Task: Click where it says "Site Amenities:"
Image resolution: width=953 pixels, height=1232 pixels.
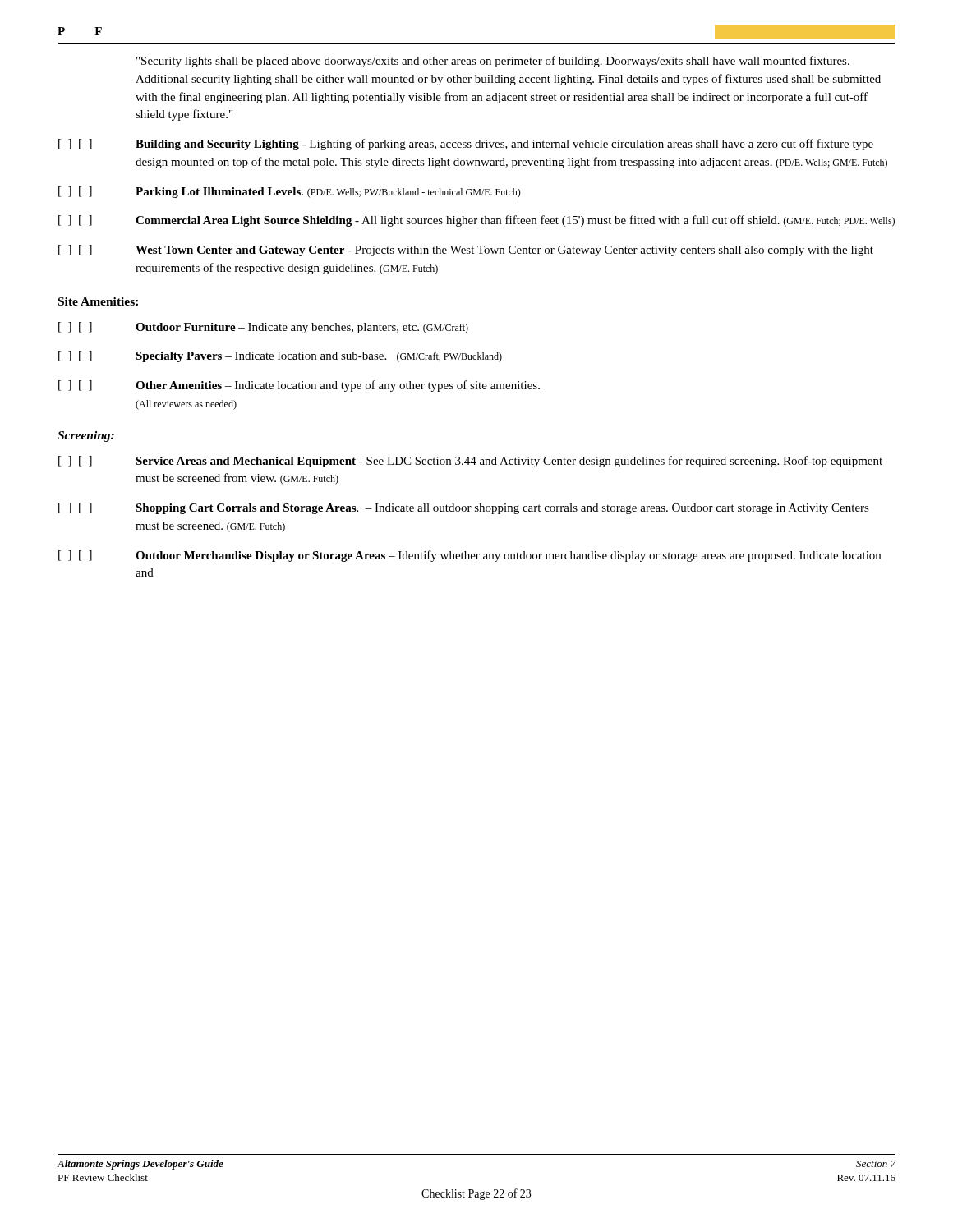Action: [98, 301]
